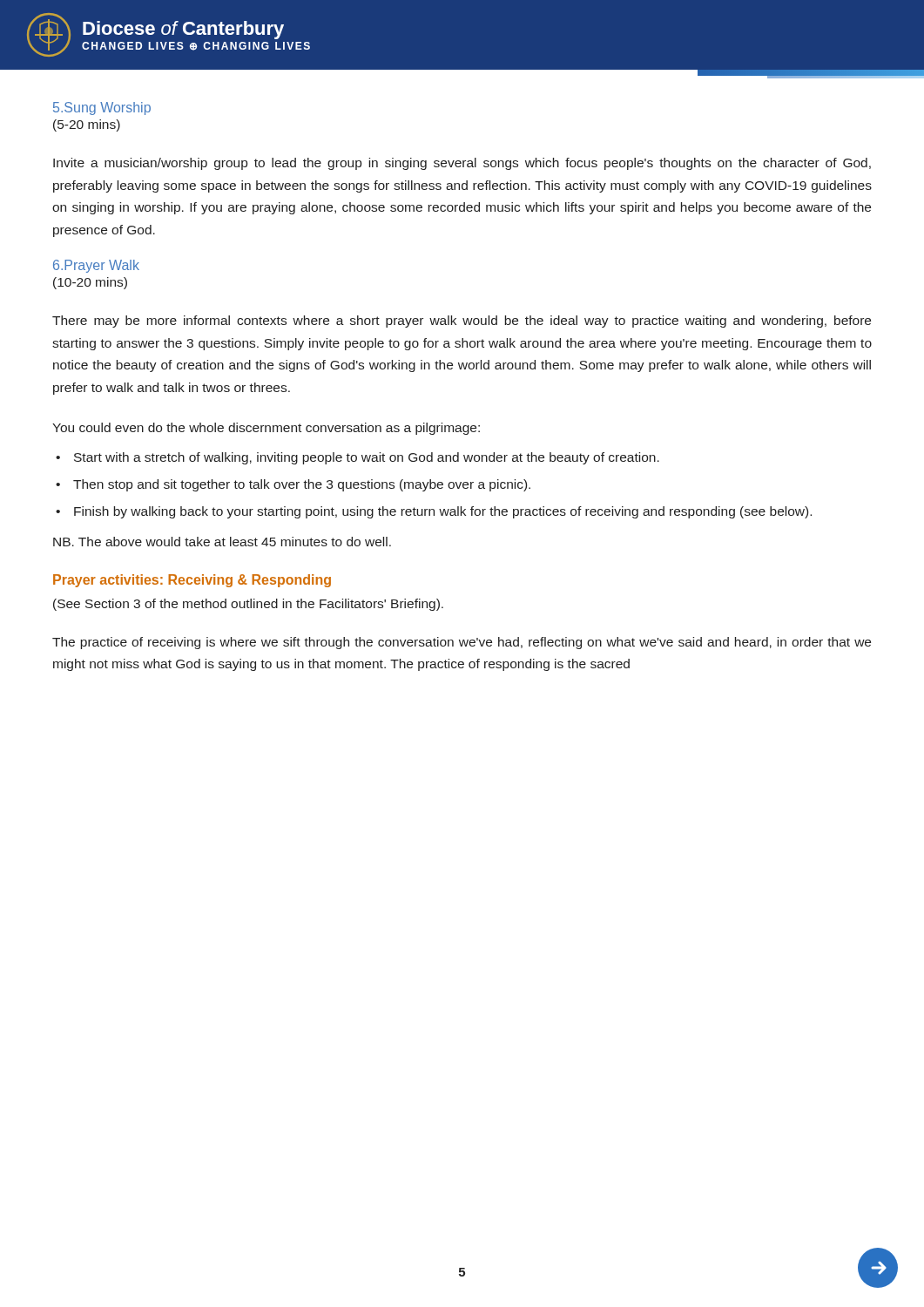The image size is (924, 1307).
Task: Point to the passage starting "Start with a stretch"
Action: point(367,457)
